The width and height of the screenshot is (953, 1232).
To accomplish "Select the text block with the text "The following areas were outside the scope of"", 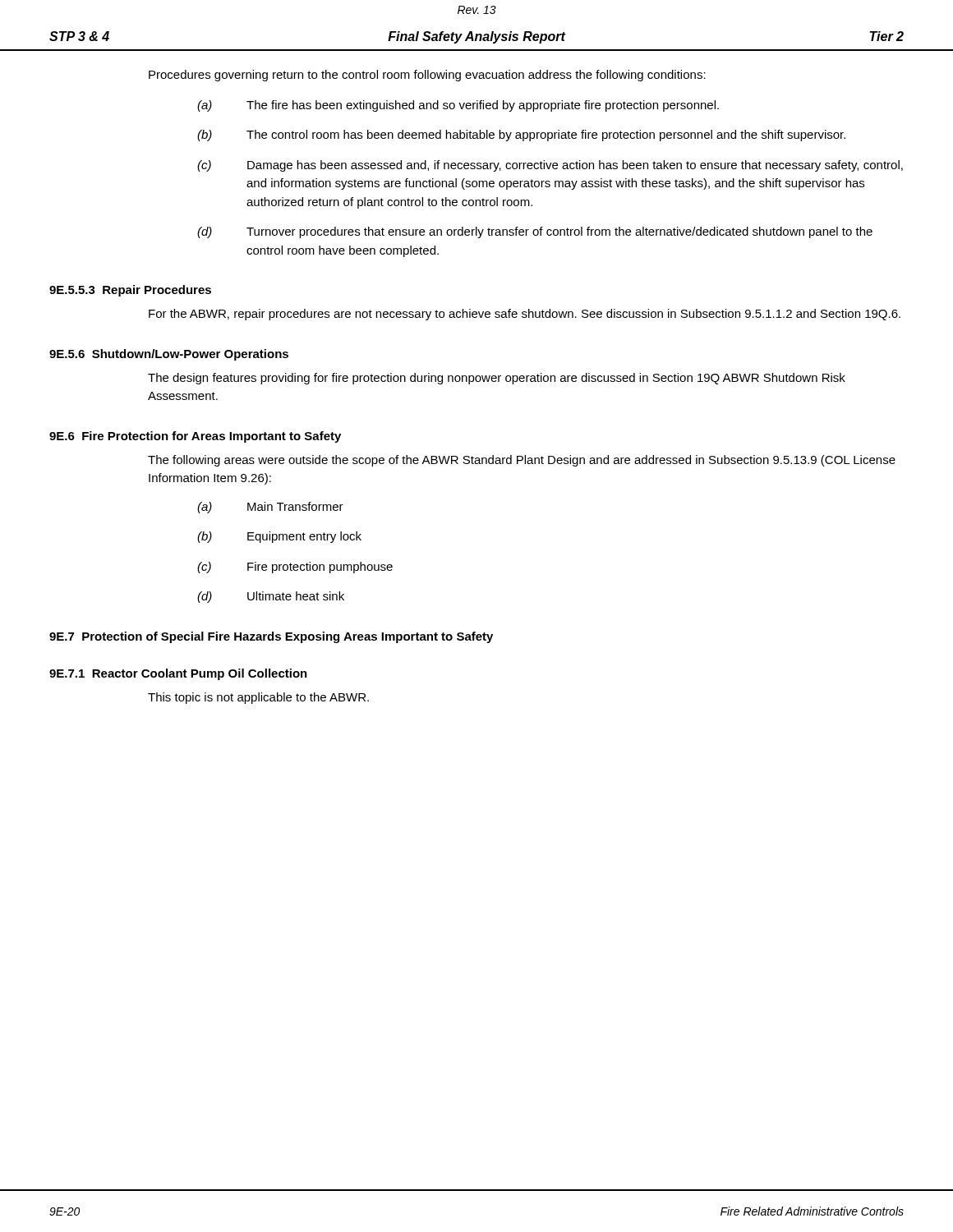I will [x=522, y=468].
